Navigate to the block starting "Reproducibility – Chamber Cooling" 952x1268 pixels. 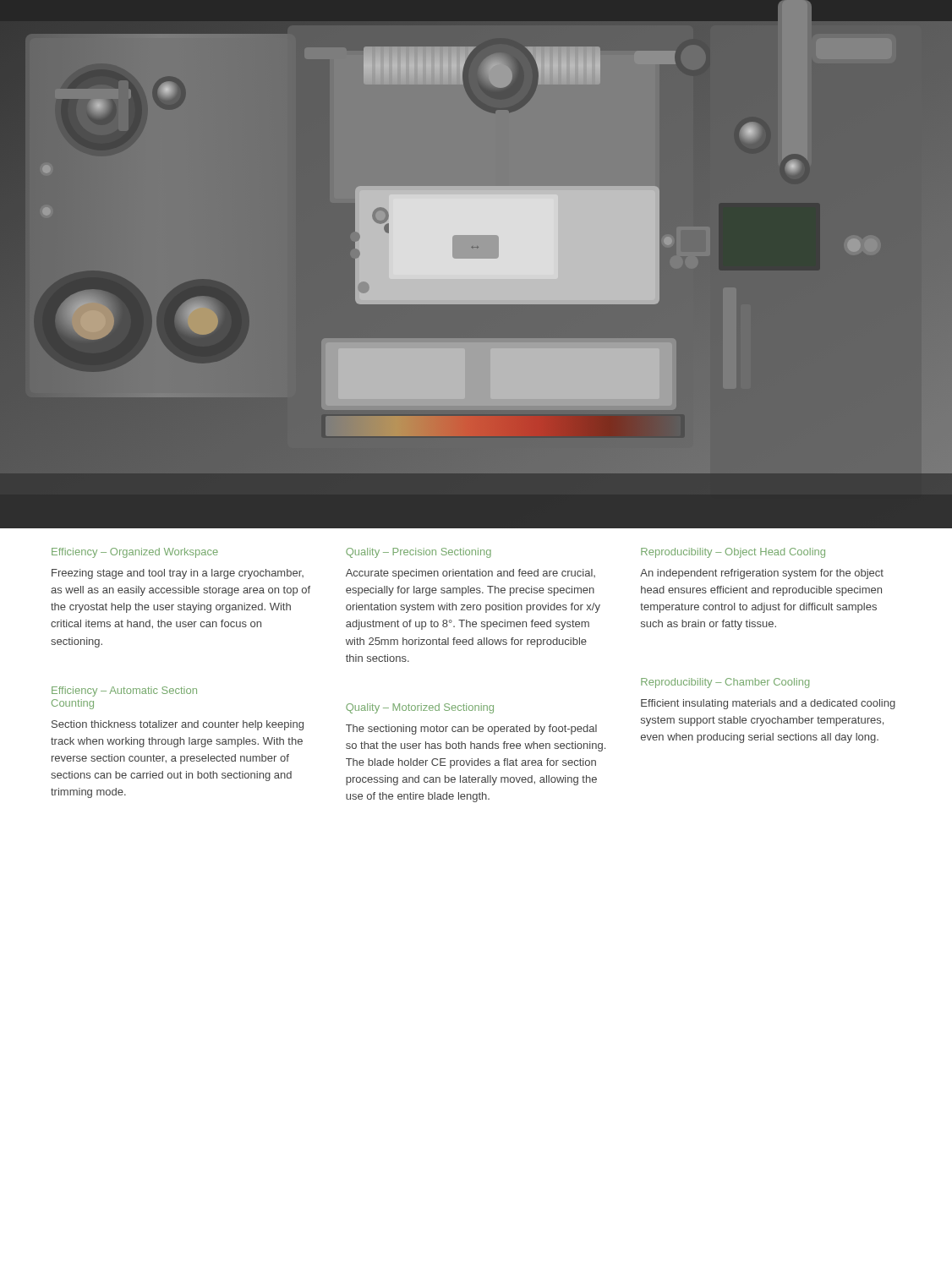pos(725,681)
